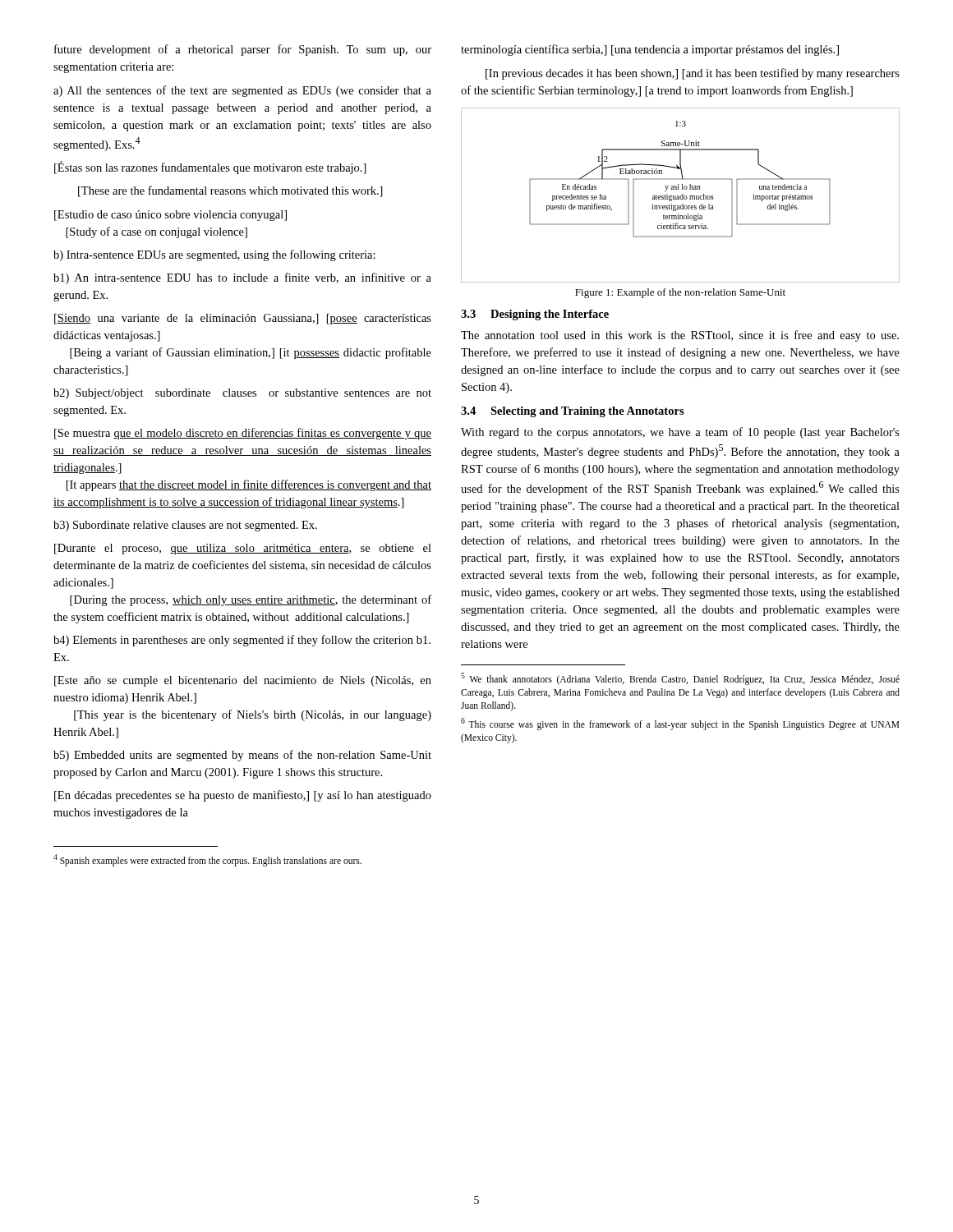
Task: Find the text block starting "6 This course was given in the framework"
Action: point(680,729)
